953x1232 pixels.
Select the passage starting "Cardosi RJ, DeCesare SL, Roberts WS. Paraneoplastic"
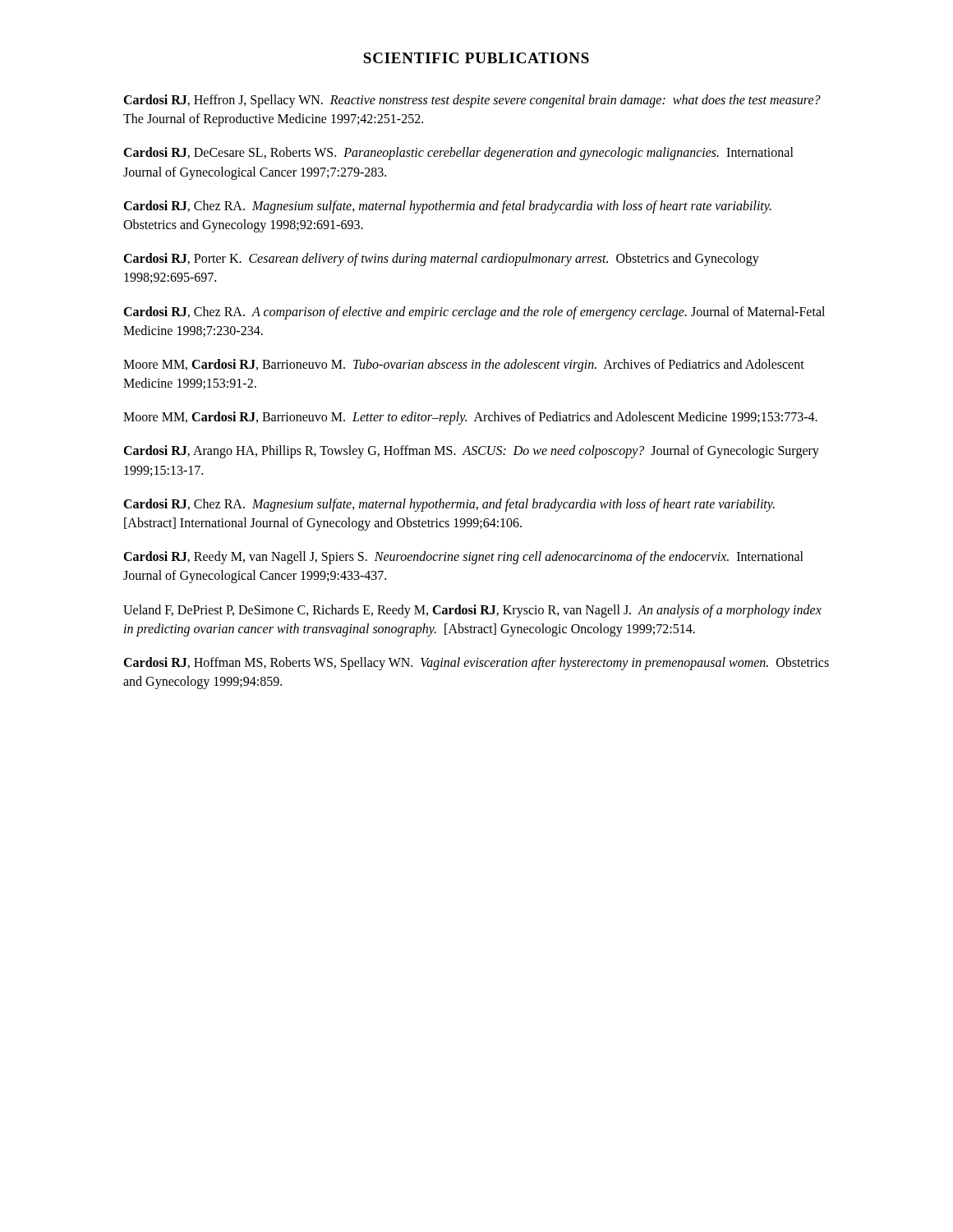(x=458, y=162)
